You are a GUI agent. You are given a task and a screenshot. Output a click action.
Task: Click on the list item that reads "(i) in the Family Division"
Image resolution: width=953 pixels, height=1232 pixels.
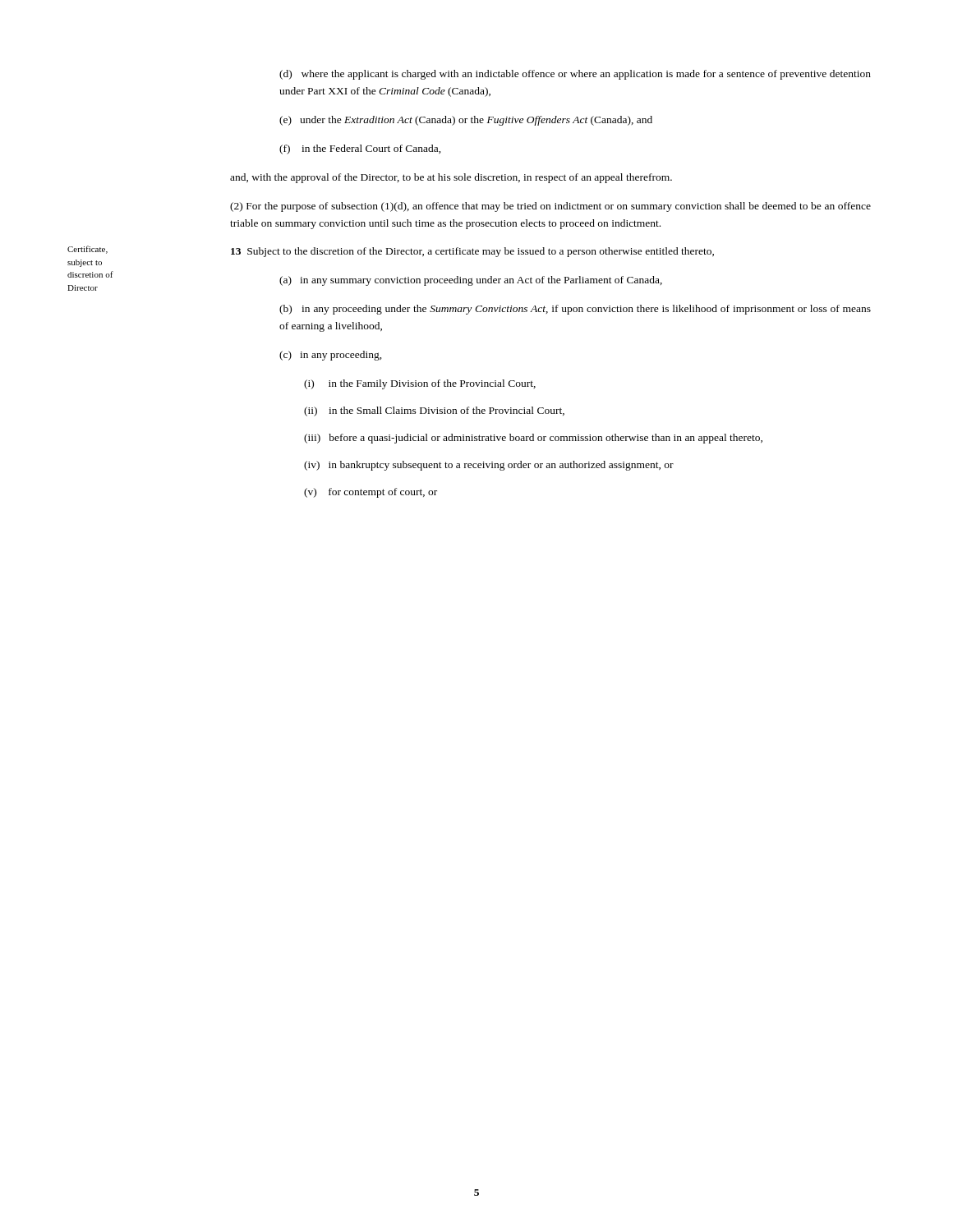420,383
